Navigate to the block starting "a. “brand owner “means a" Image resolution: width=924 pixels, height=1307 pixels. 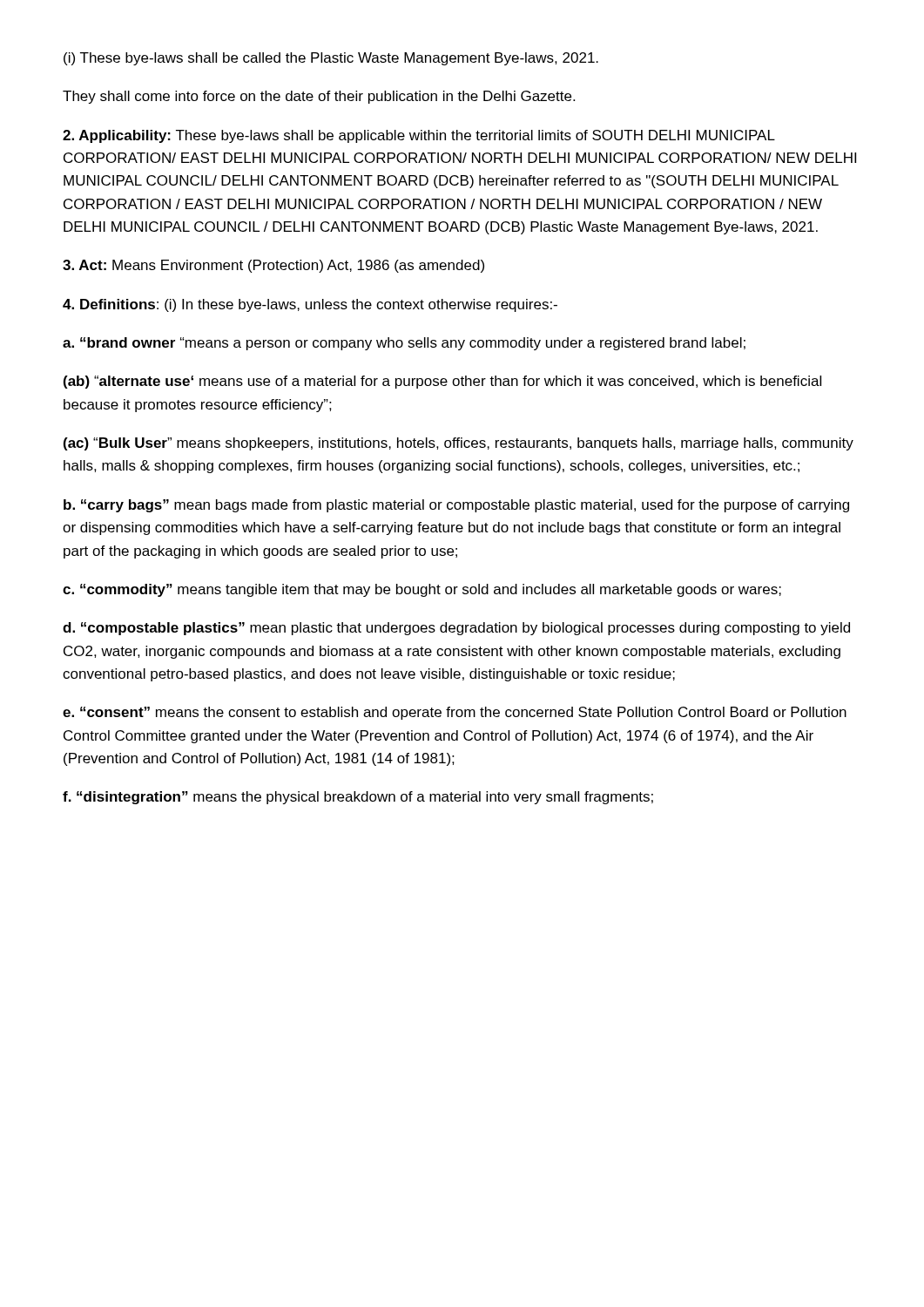coord(405,343)
